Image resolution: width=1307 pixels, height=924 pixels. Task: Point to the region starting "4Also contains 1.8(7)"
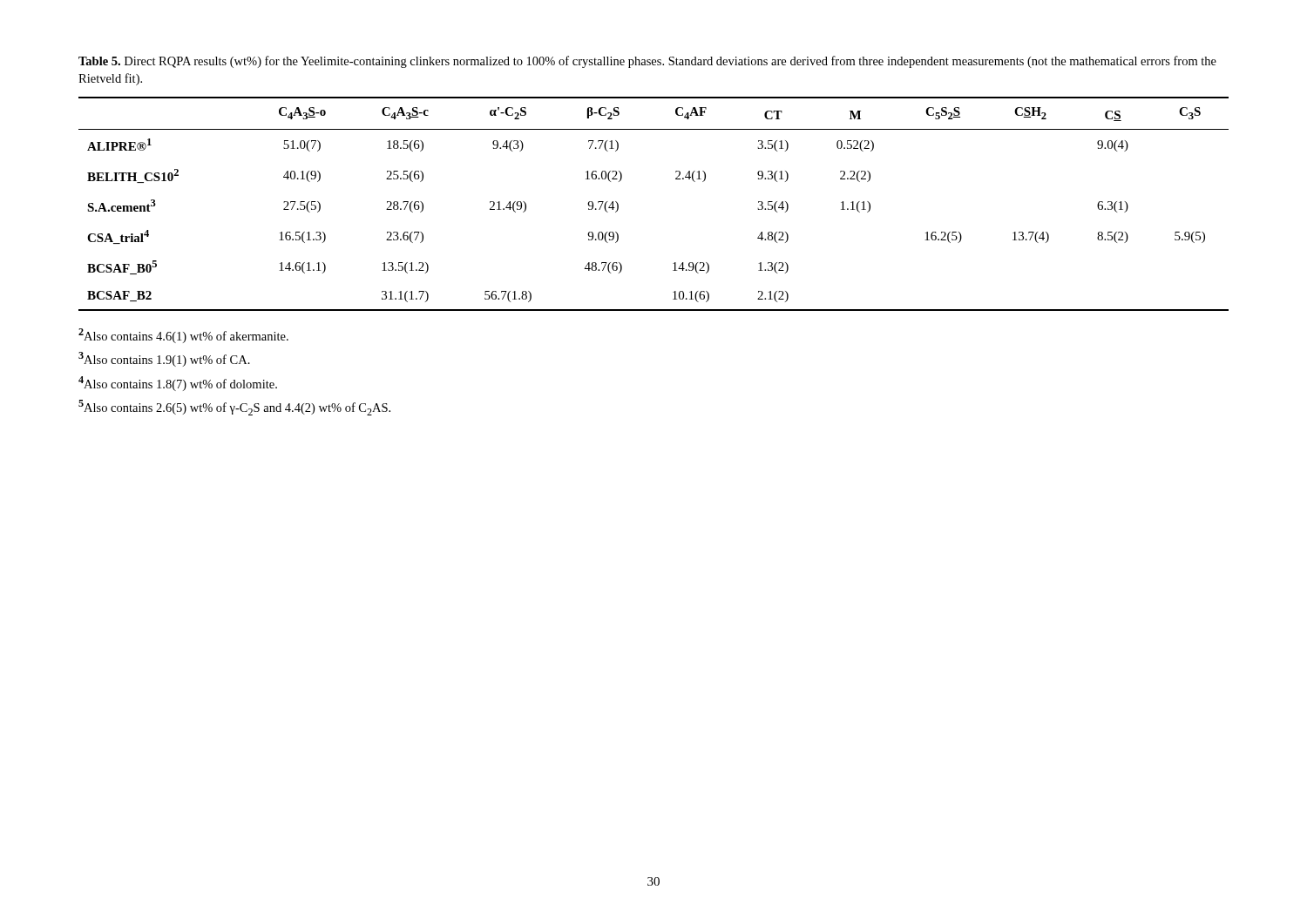coord(178,384)
